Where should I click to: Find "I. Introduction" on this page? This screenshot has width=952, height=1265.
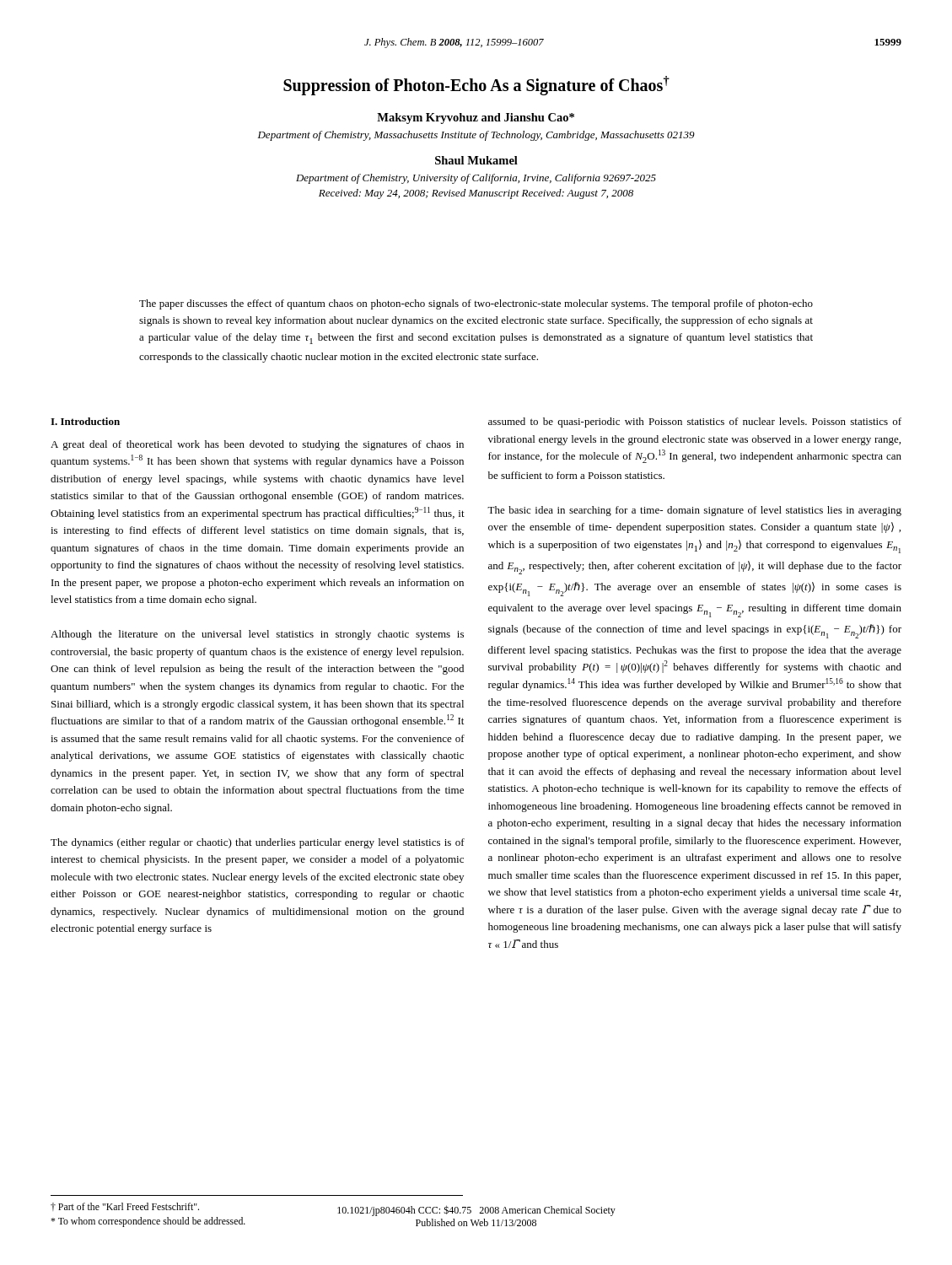[x=85, y=421]
